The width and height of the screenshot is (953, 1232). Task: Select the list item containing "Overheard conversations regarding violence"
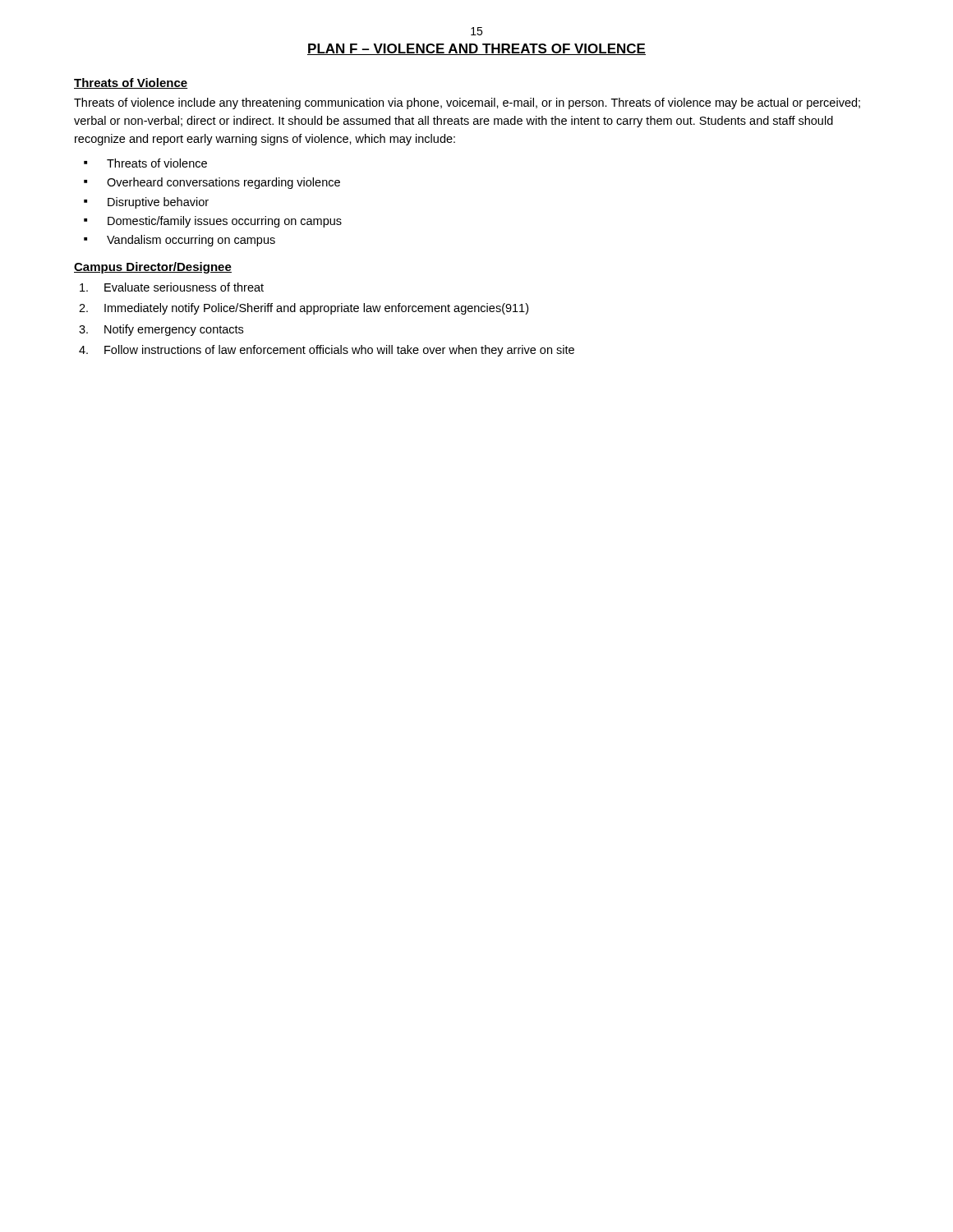(x=224, y=183)
